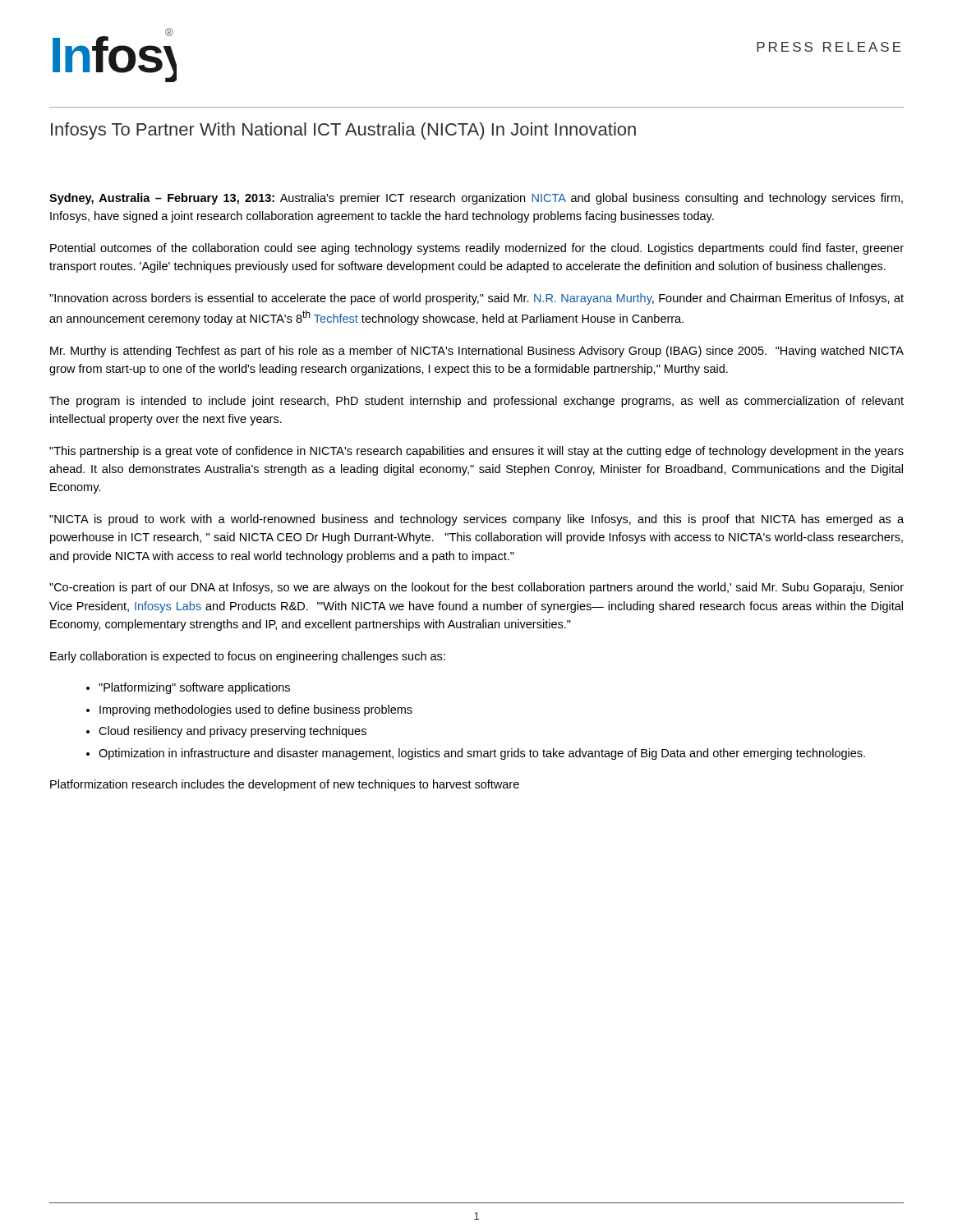The height and width of the screenshot is (1232, 953).
Task: Click on the passage starting ""Co-creation is part of our DNA"
Action: (476, 606)
